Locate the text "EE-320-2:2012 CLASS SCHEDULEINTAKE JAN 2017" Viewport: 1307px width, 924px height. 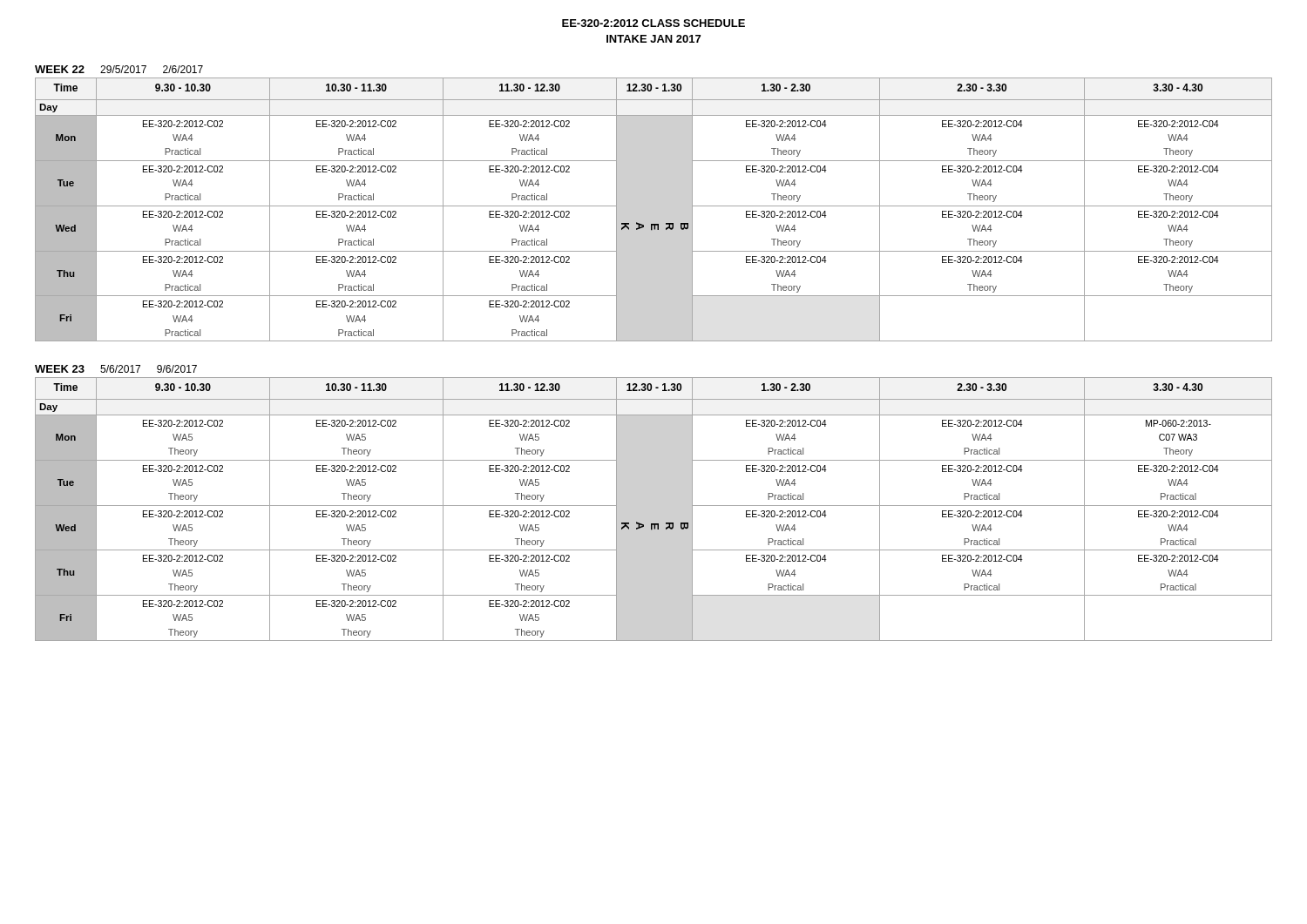click(654, 31)
